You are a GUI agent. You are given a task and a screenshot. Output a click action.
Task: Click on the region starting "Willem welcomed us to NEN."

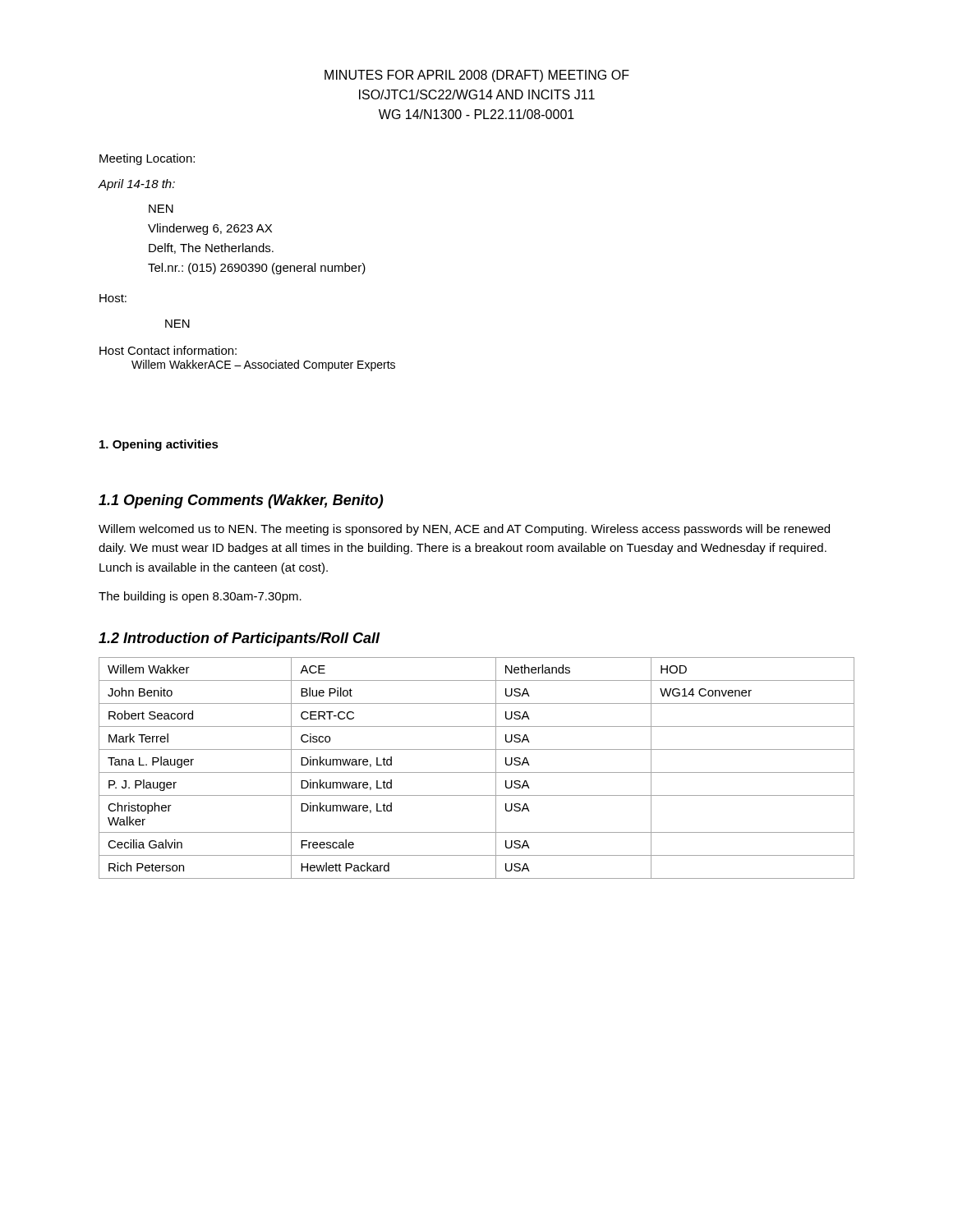[x=465, y=548]
